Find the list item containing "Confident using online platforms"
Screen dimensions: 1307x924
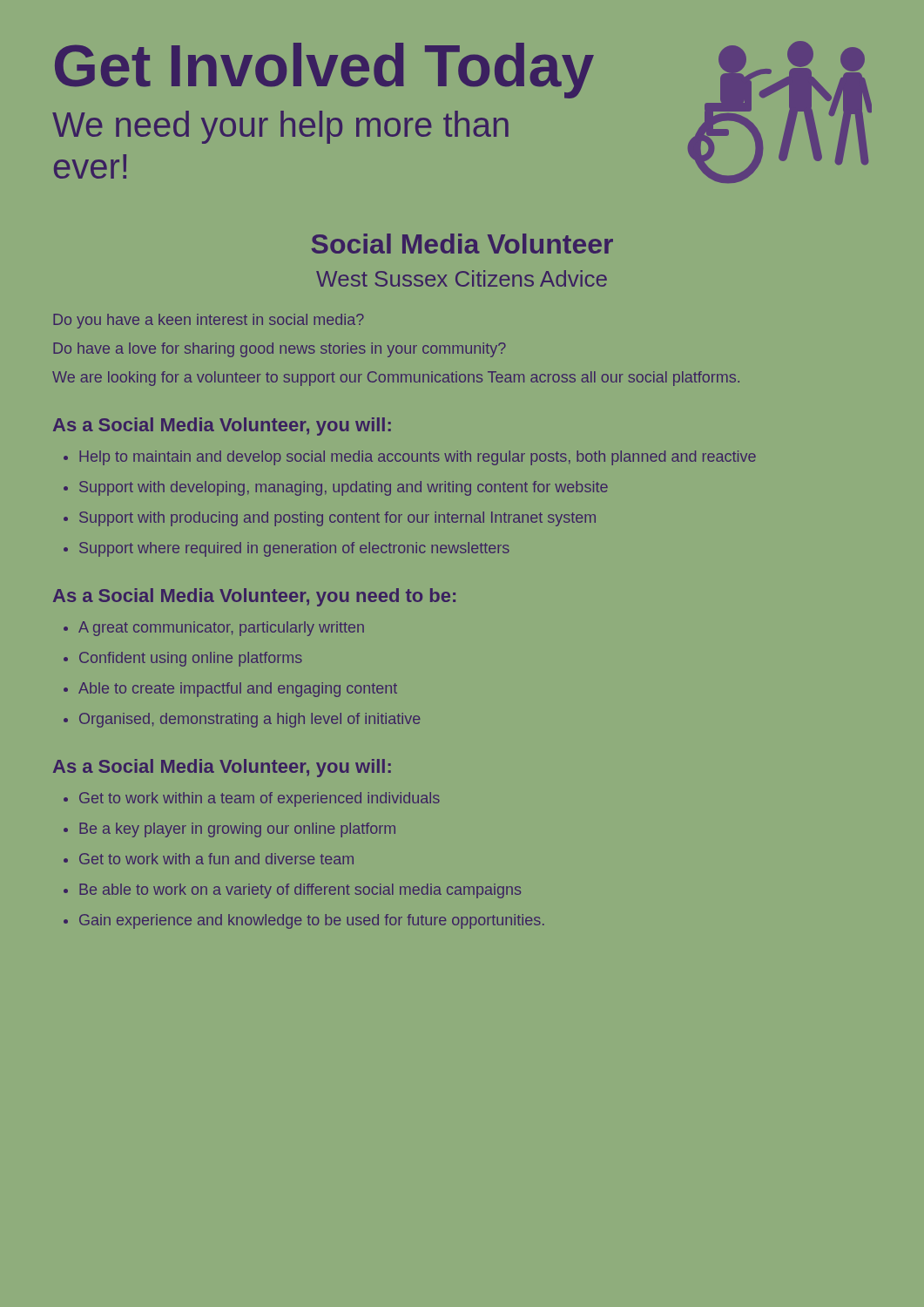pyautogui.click(x=190, y=658)
